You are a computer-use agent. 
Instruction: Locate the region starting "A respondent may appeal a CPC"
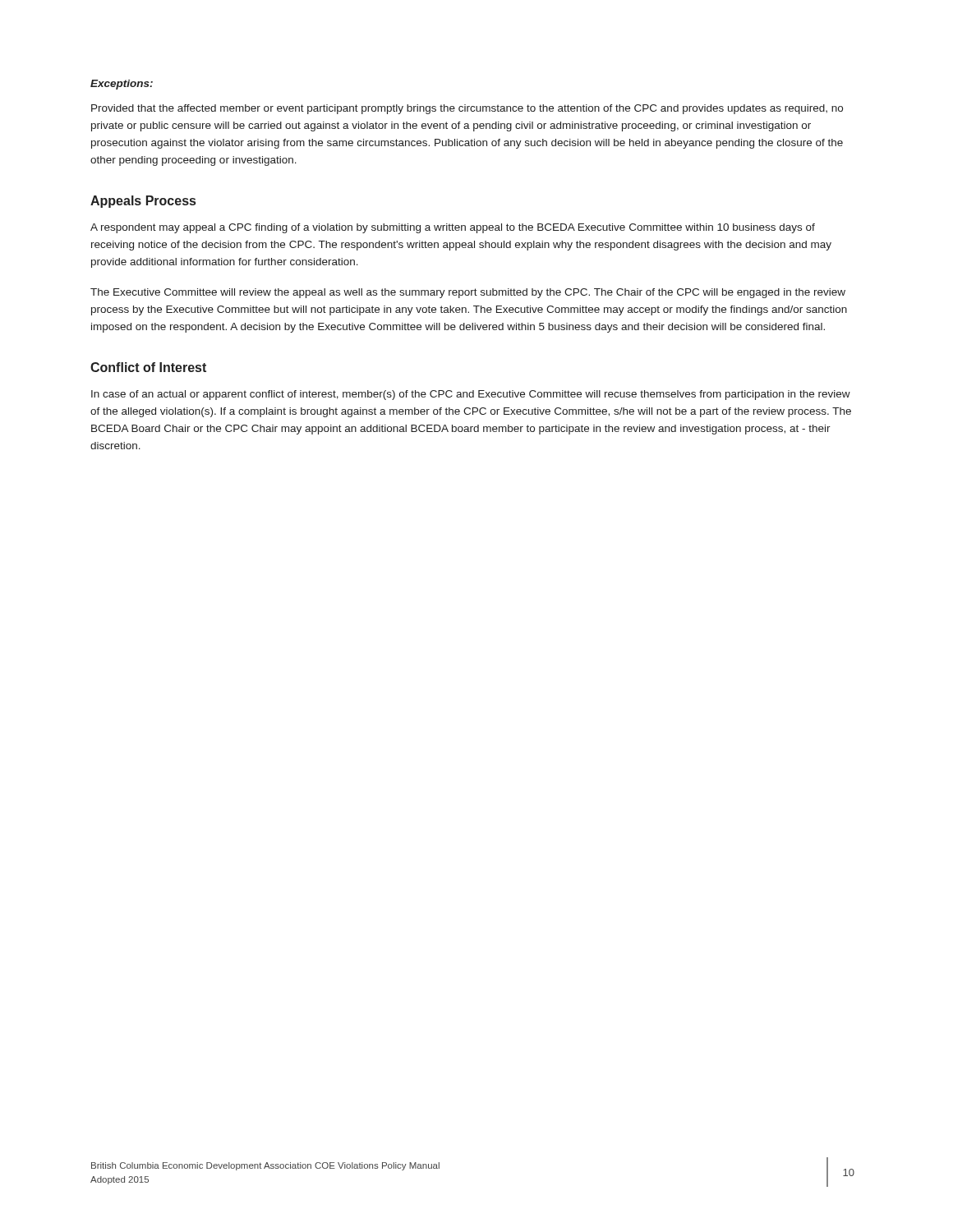tap(472, 245)
